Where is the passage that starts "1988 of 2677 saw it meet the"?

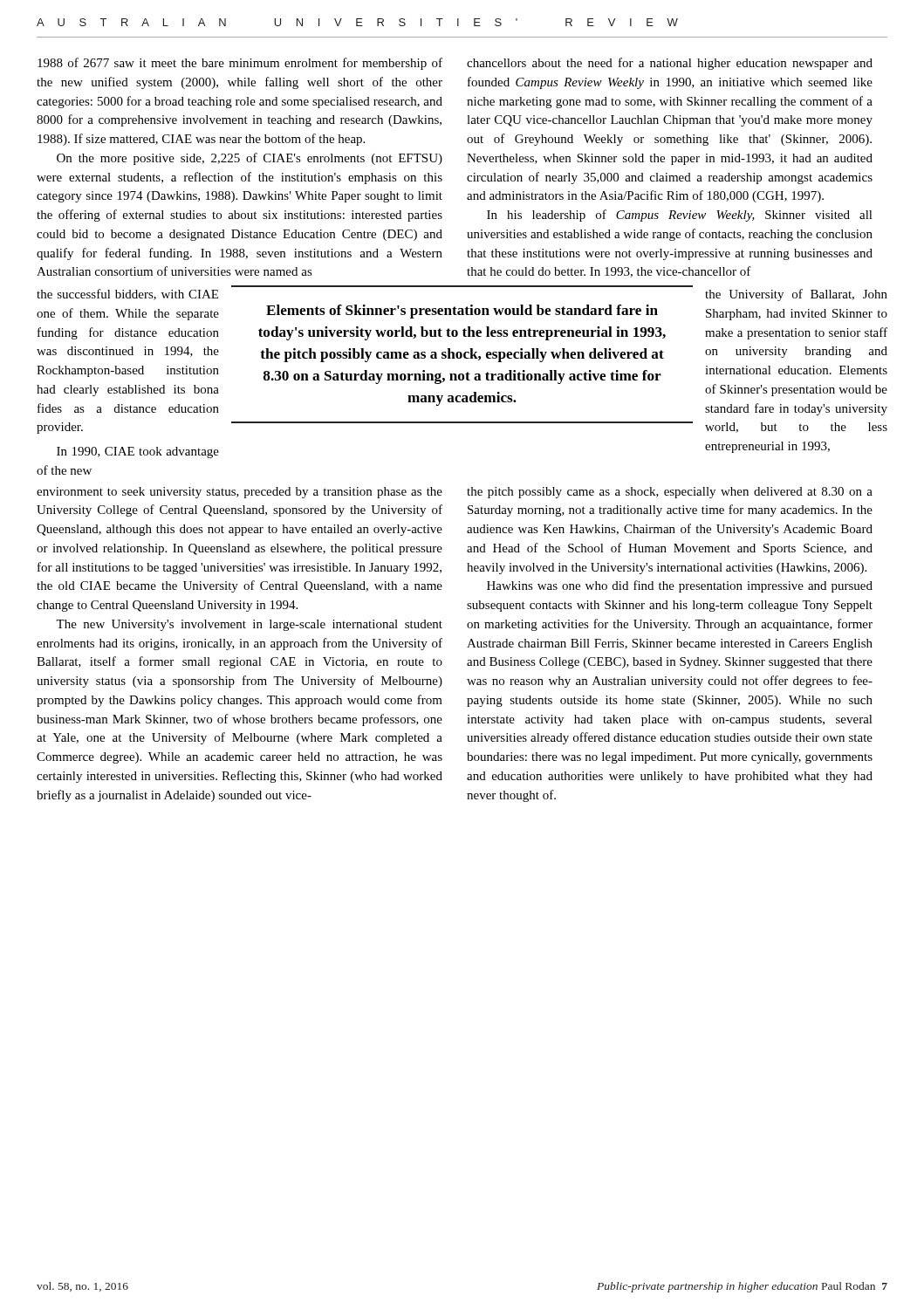point(240,168)
